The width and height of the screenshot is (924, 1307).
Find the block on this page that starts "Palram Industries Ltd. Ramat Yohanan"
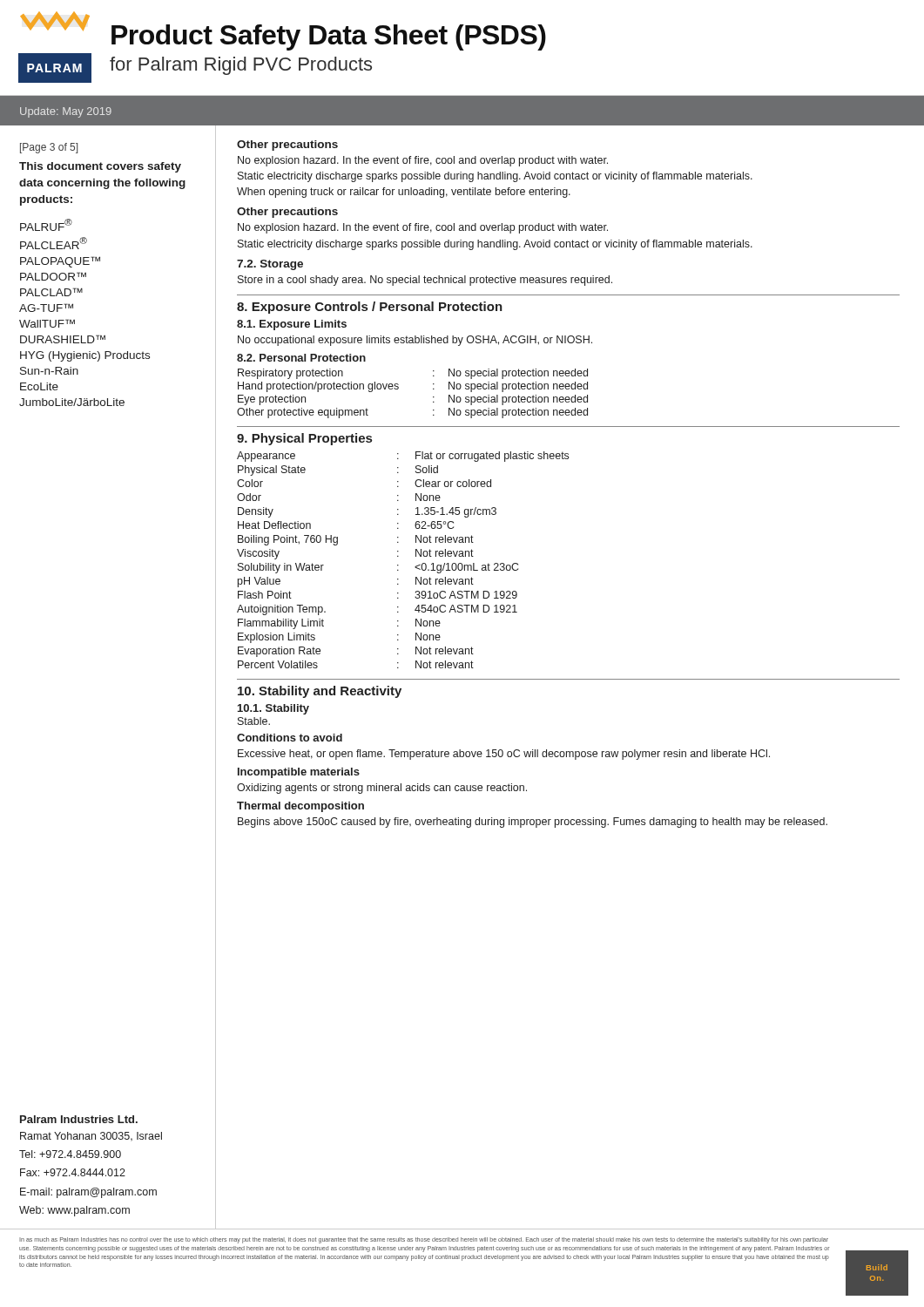pyautogui.click(x=110, y=1166)
